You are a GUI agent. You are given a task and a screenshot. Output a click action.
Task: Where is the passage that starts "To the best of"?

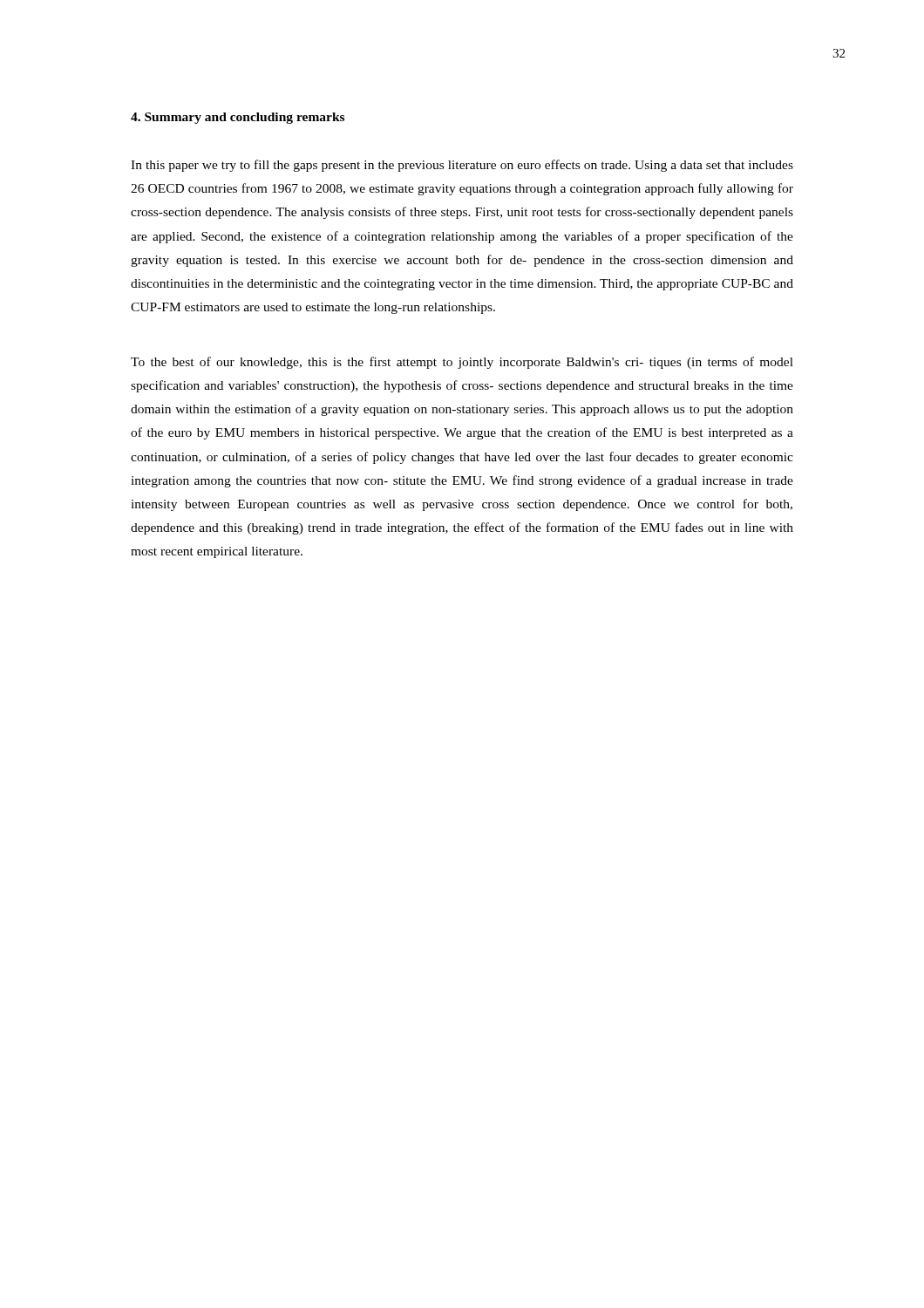(462, 456)
